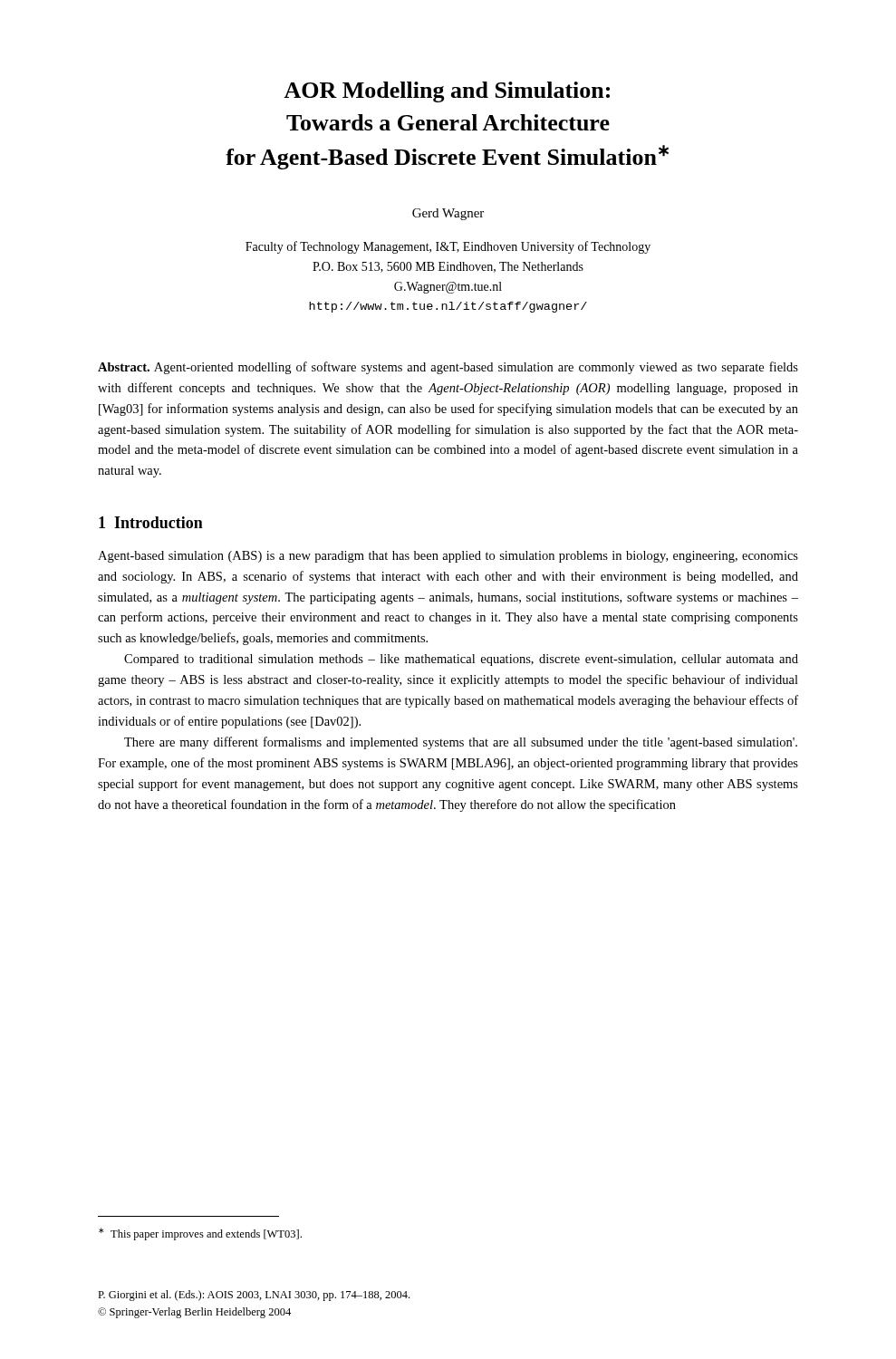This screenshot has width=896, height=1359.
Task: Point to the passage starting "1 Introduction"
Action: 150,523
